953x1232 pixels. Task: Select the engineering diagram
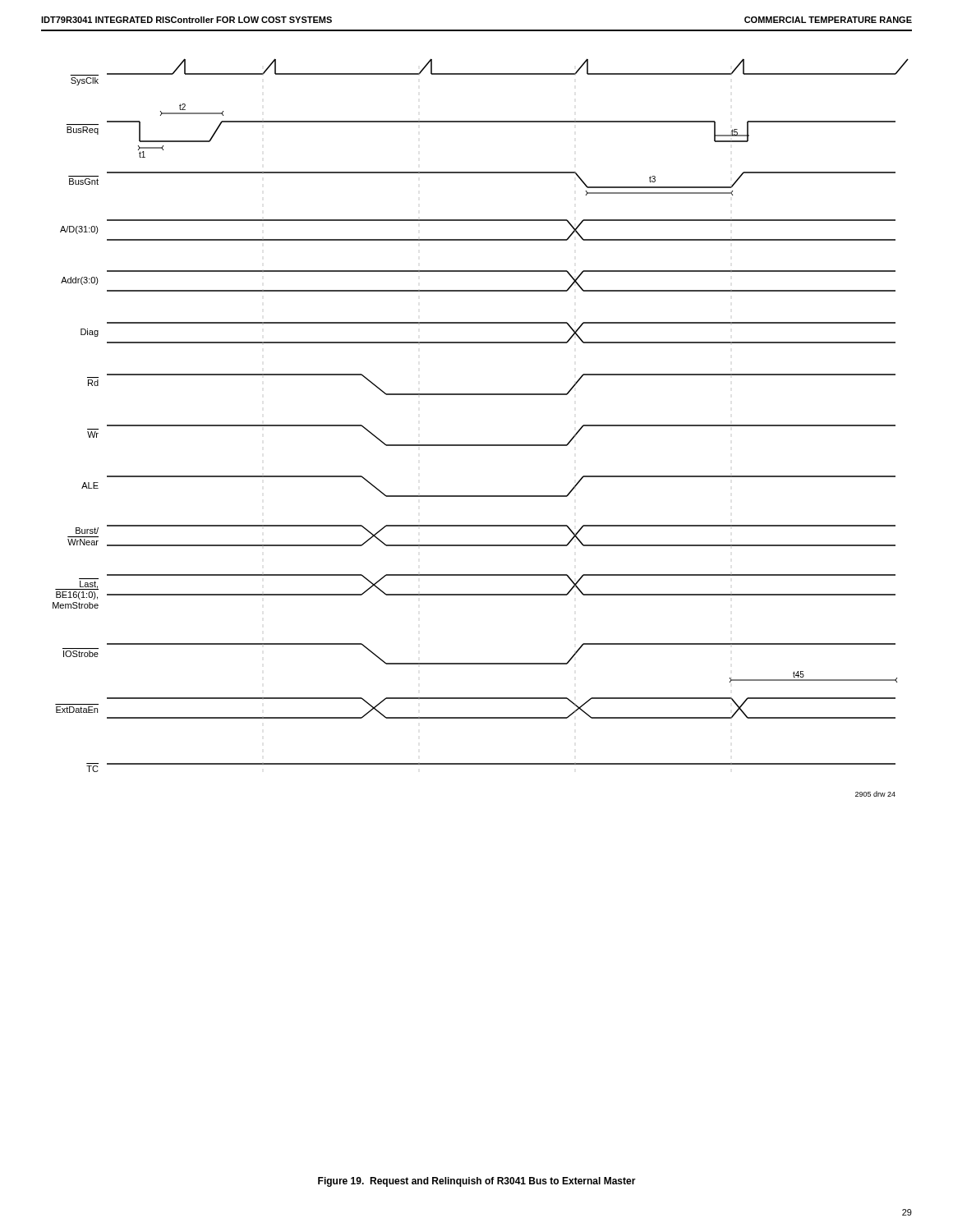(476, 563)
